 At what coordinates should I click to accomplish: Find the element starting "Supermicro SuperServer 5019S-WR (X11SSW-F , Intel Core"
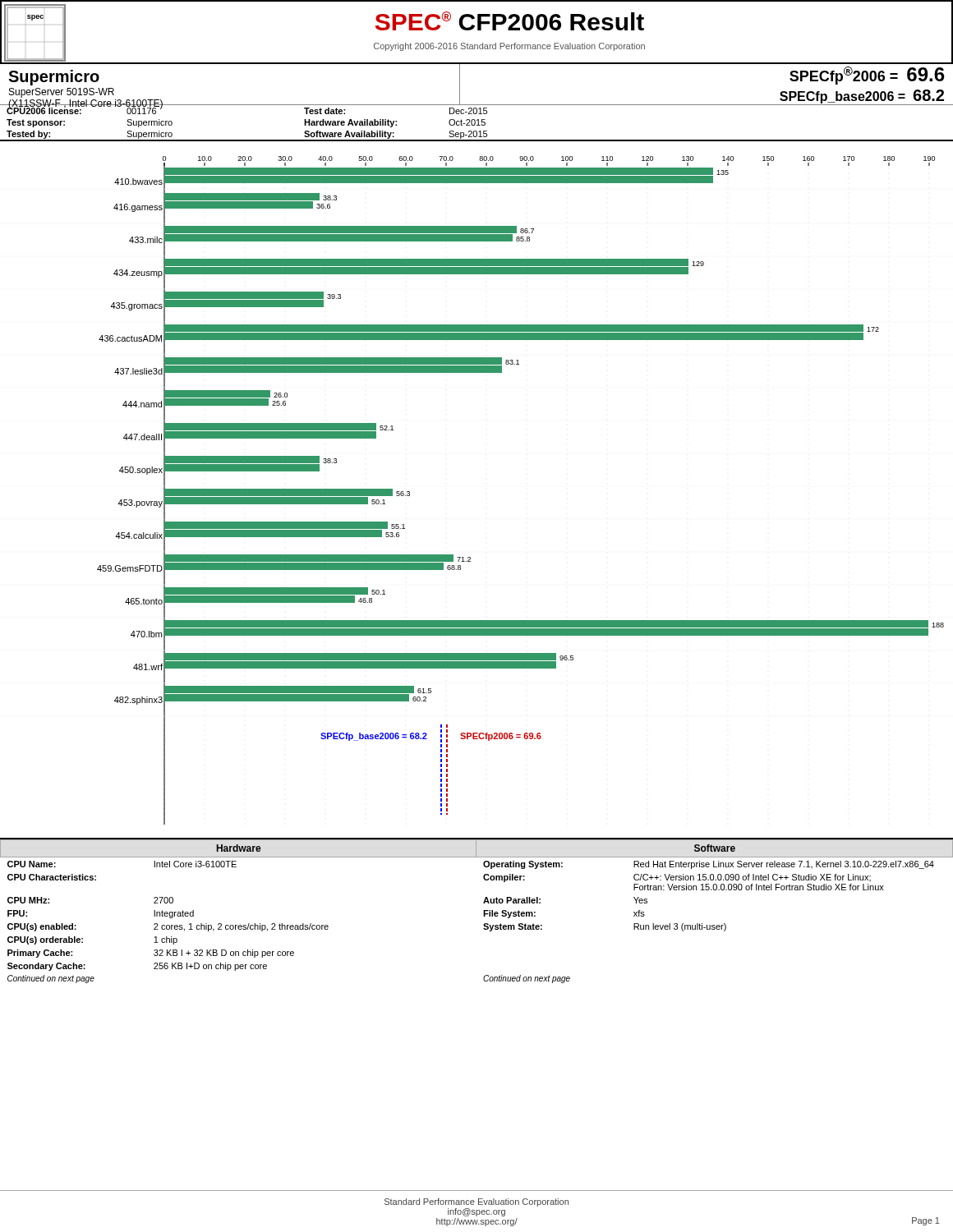(54, 78)
